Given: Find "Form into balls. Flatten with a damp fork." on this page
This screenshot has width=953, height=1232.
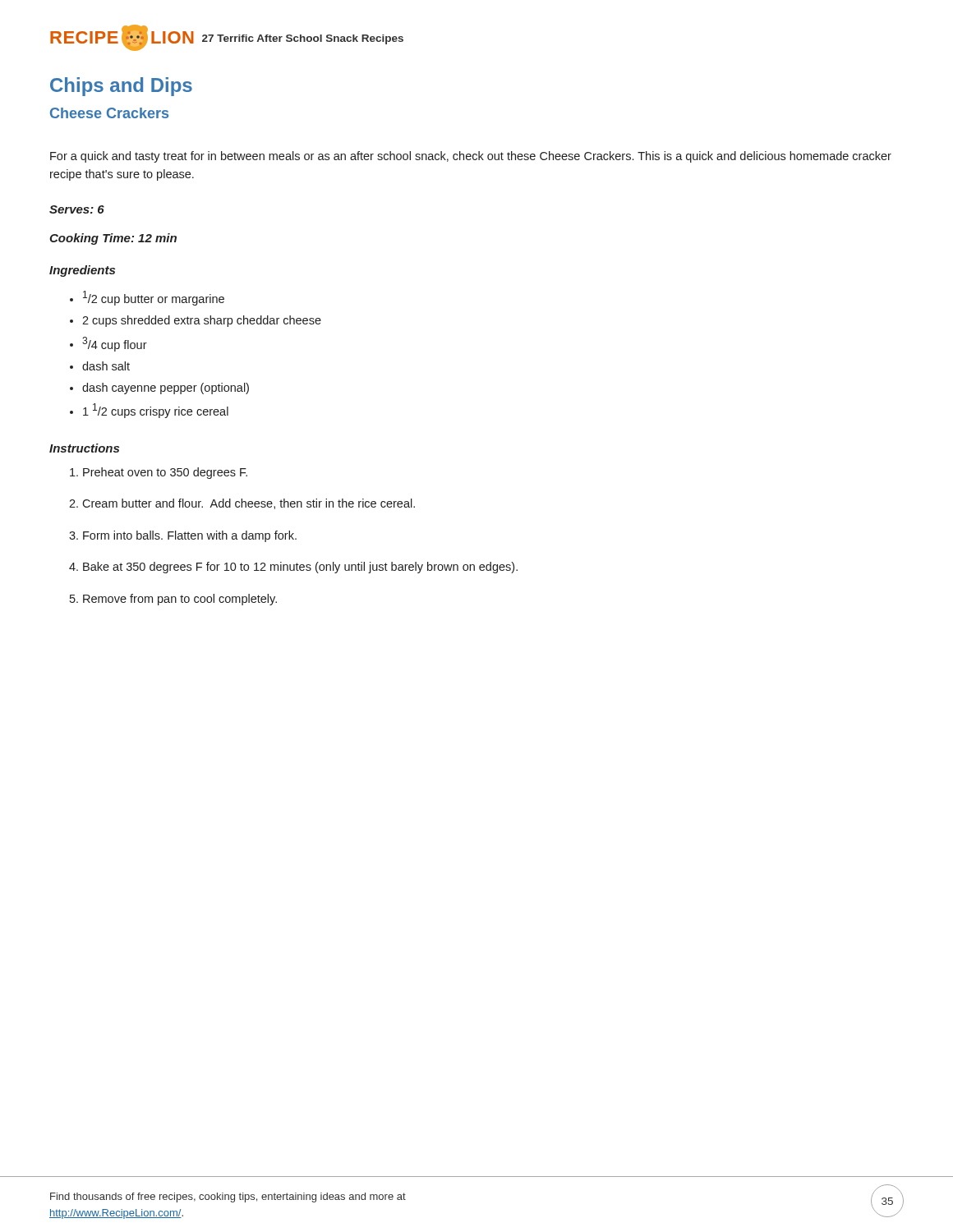Looking at the screenshot, I should pyautogui.click(x=190, y=536).
